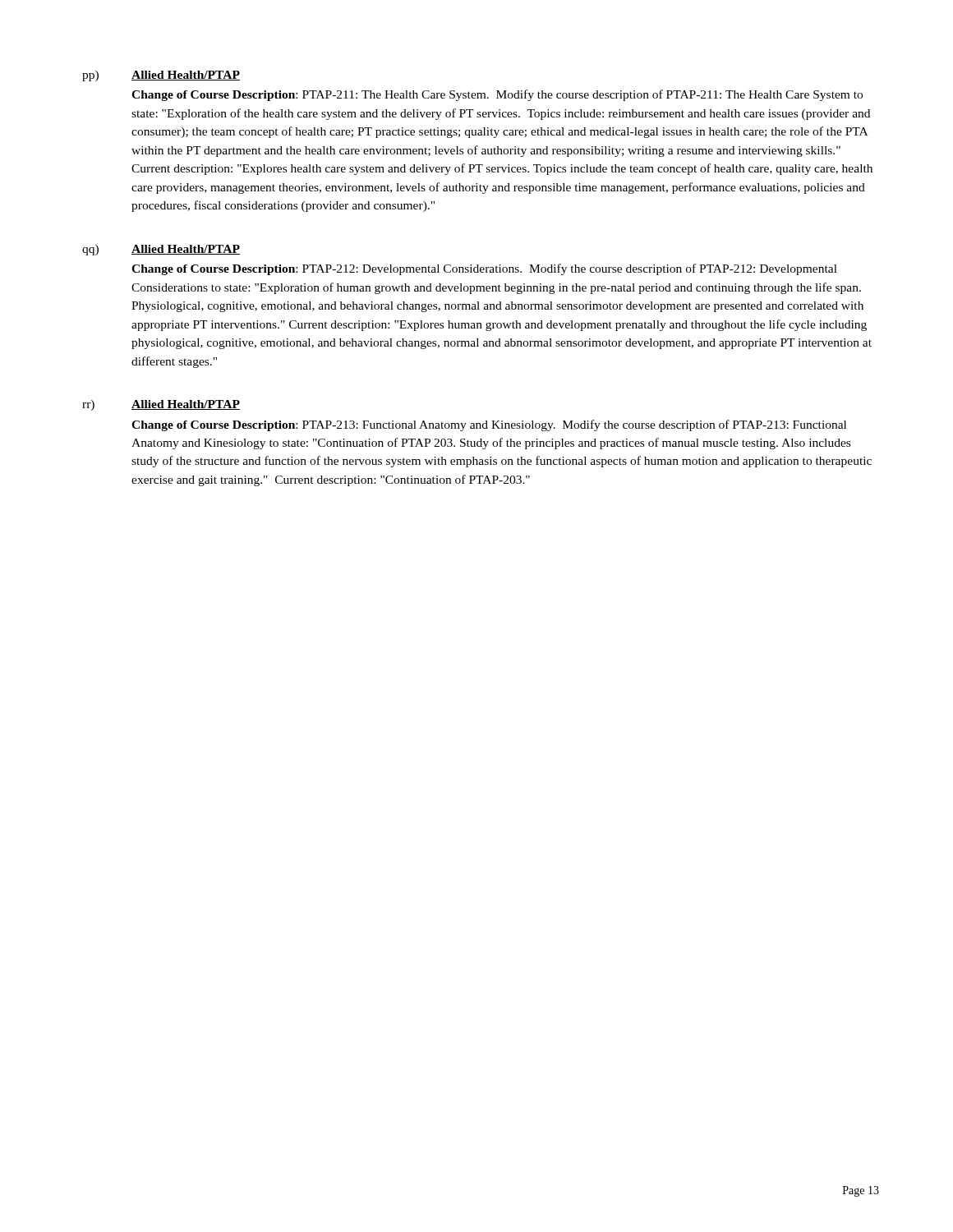The image size is (953, 1232).
Task: Find the block on this page that starts "pp) Allied Health/PTAP Change of"
Action: pyautogui.click(x=481, y=140)
